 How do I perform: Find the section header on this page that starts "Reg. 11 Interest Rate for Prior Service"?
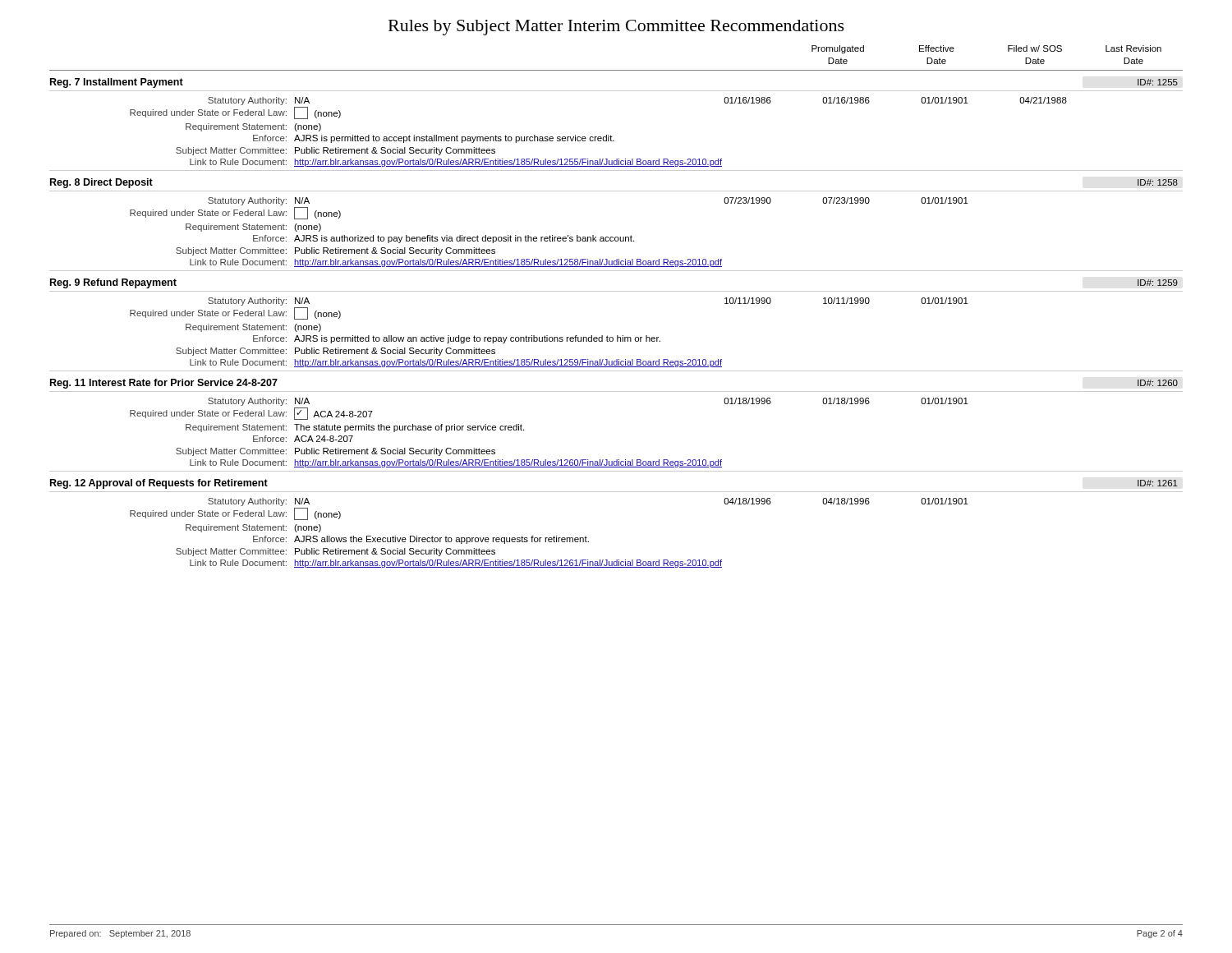click(163, 383)
